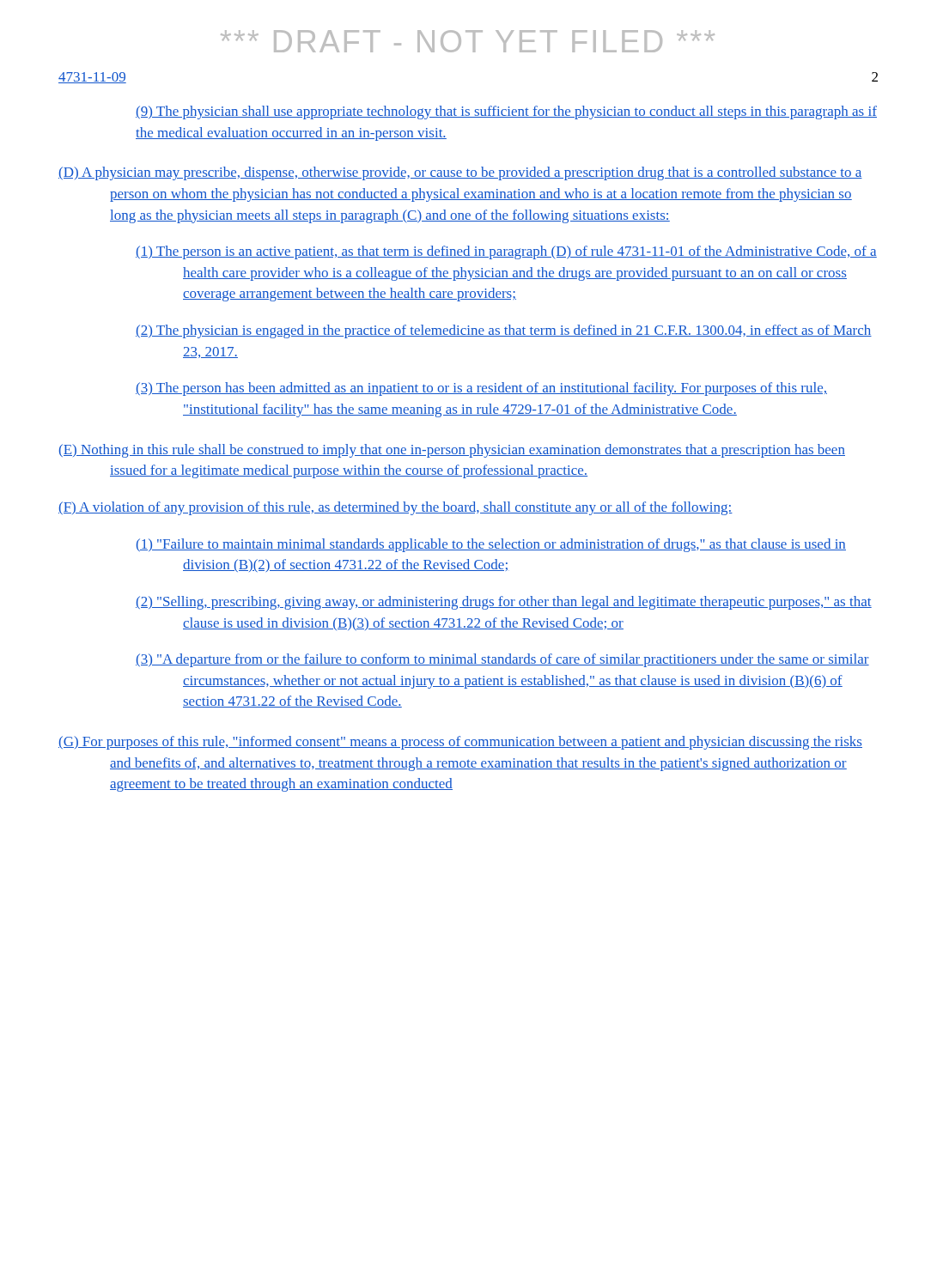Find the block on this page that starts "(2) "Selling, prescribing, giving away, or administering"
Viewport: 937px width, 1288px height.
pos(503,612)
